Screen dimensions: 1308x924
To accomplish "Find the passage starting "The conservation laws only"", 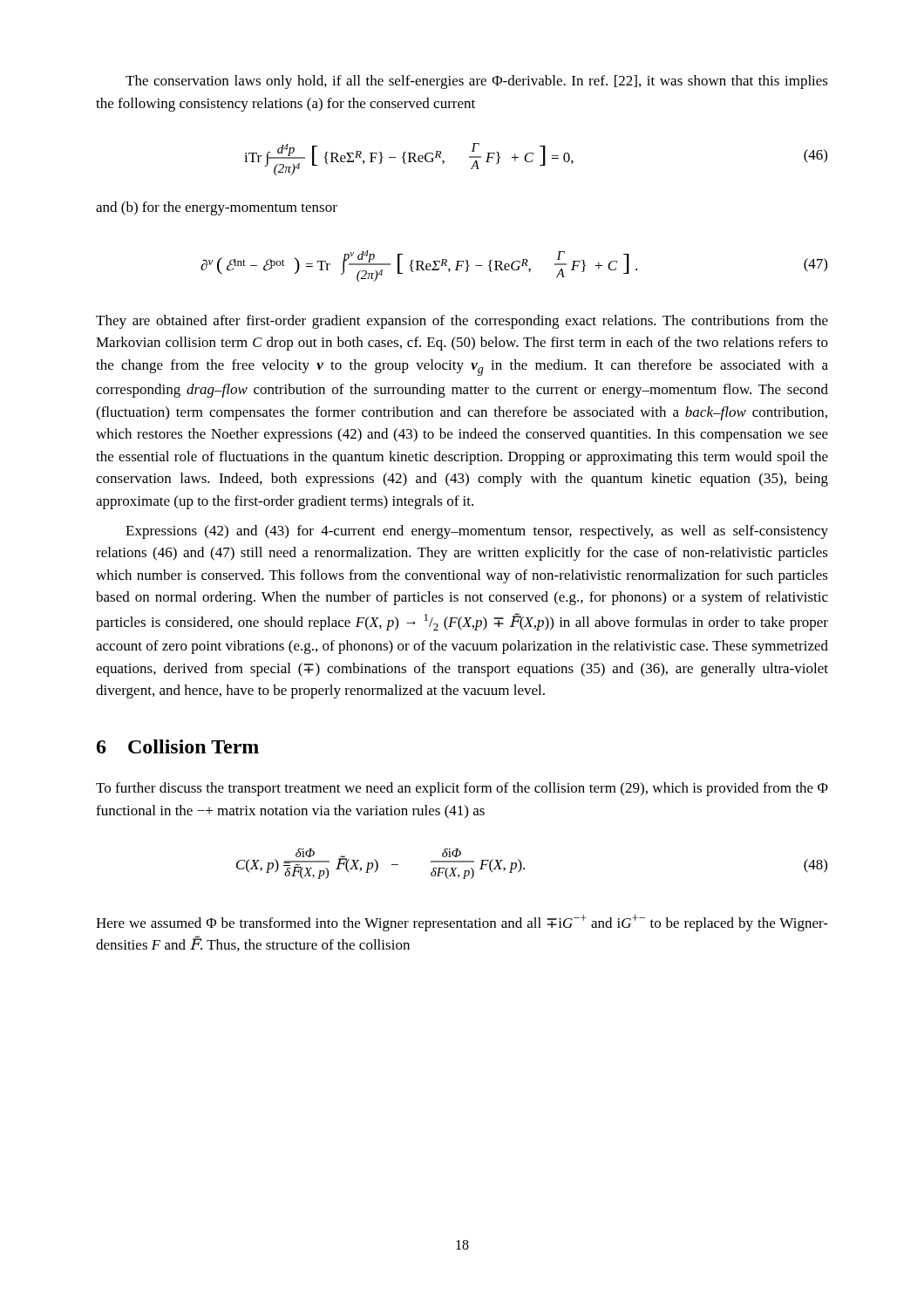I will coord(462,92).
